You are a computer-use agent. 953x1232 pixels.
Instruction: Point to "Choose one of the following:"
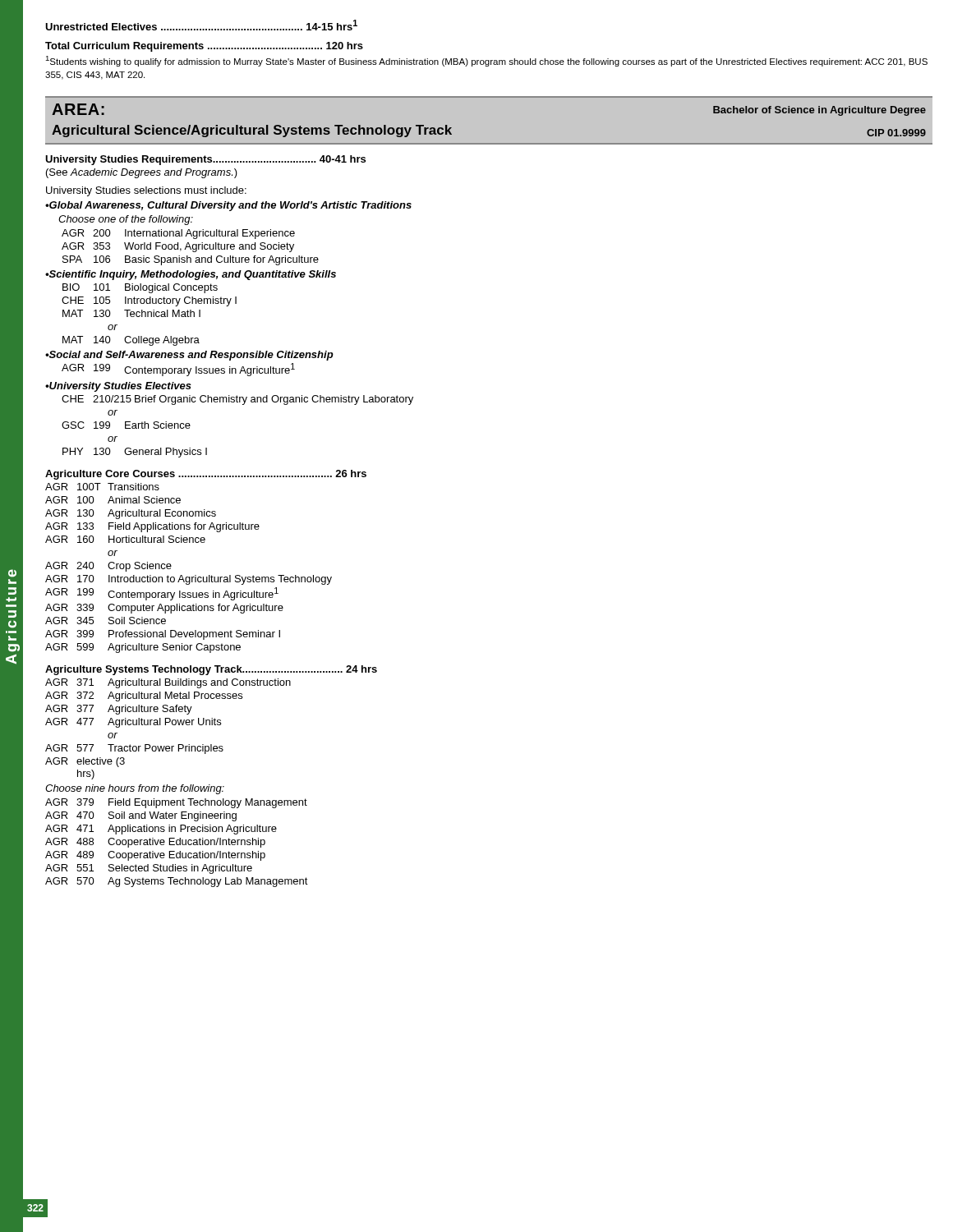(x=126, y=219)
